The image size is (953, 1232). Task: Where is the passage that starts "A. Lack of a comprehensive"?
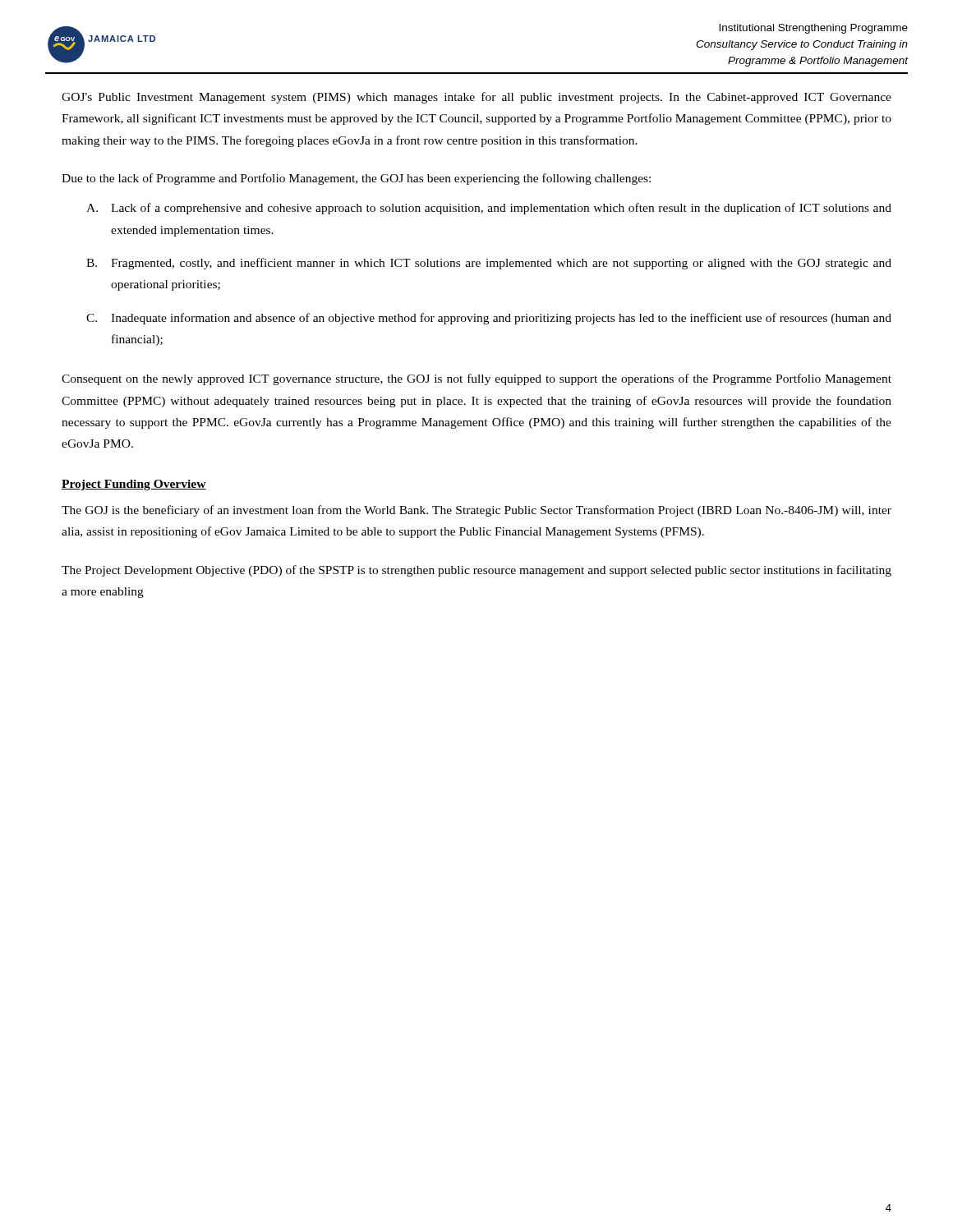(489, 219)
